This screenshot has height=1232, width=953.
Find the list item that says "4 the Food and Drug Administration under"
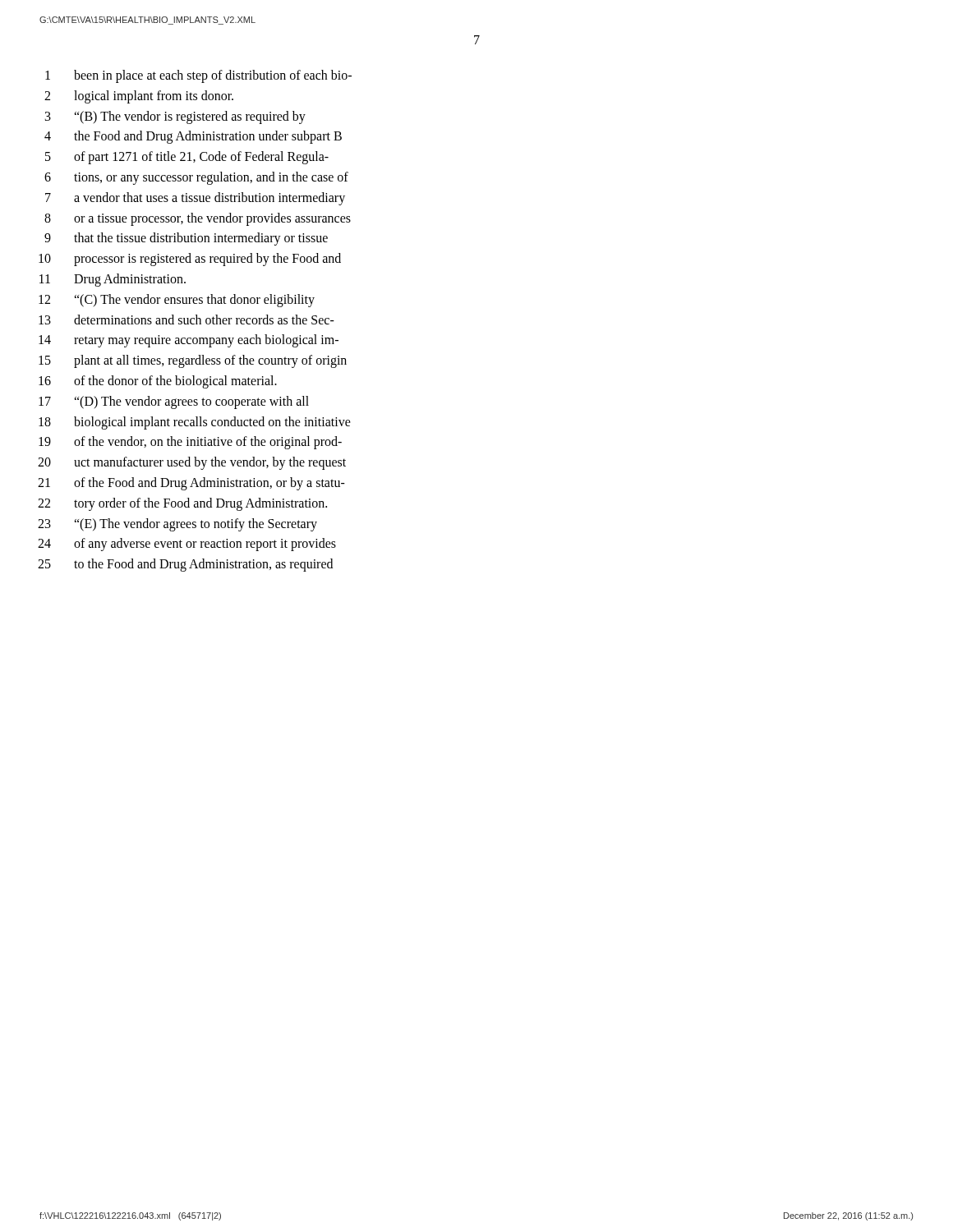[193, 137]
